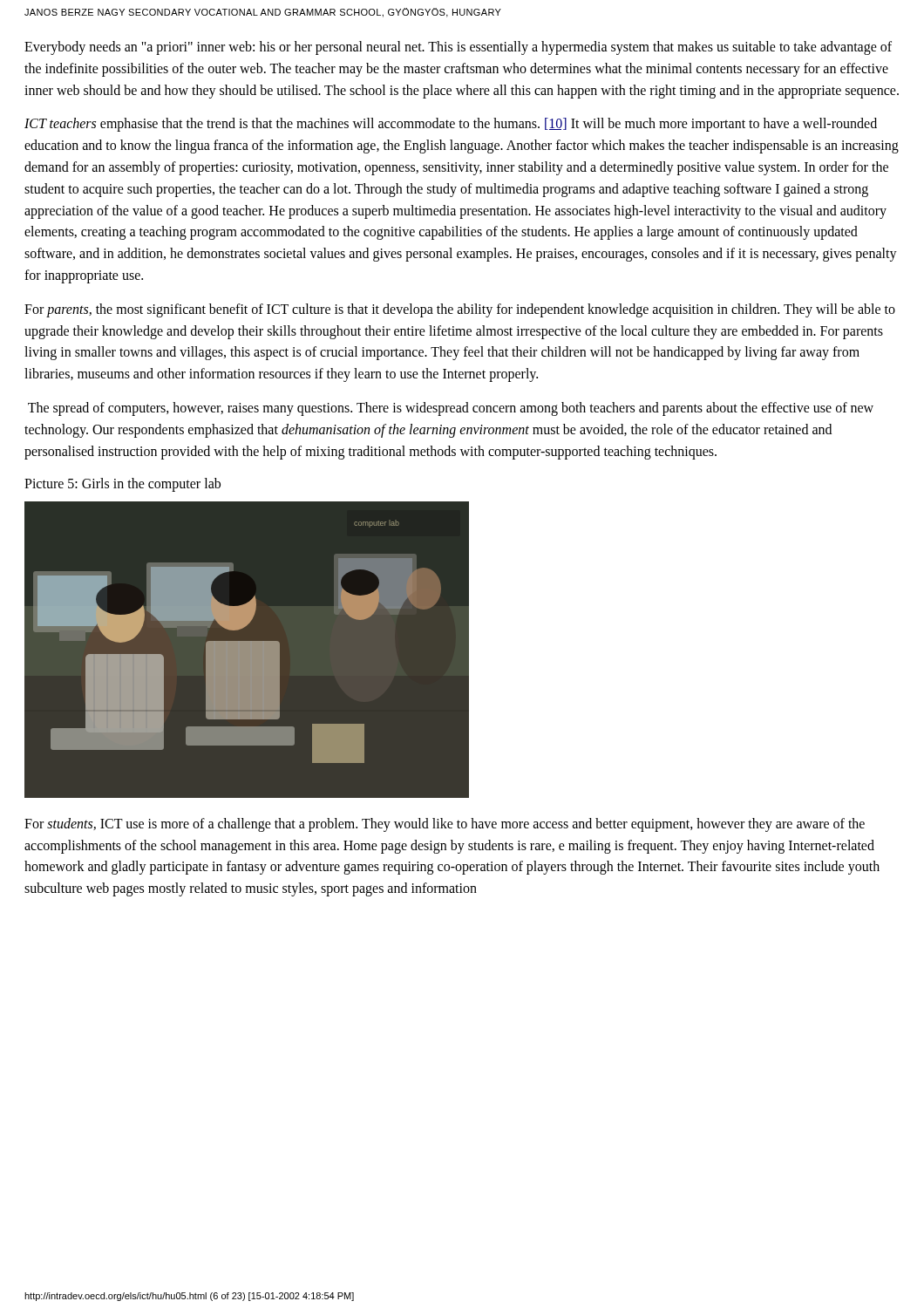The height and width of the screenshot is (1308, 924).
Task: Locate the text block that reads "ICT teachers emphasise that the trend"
Action: pos(461,199)
